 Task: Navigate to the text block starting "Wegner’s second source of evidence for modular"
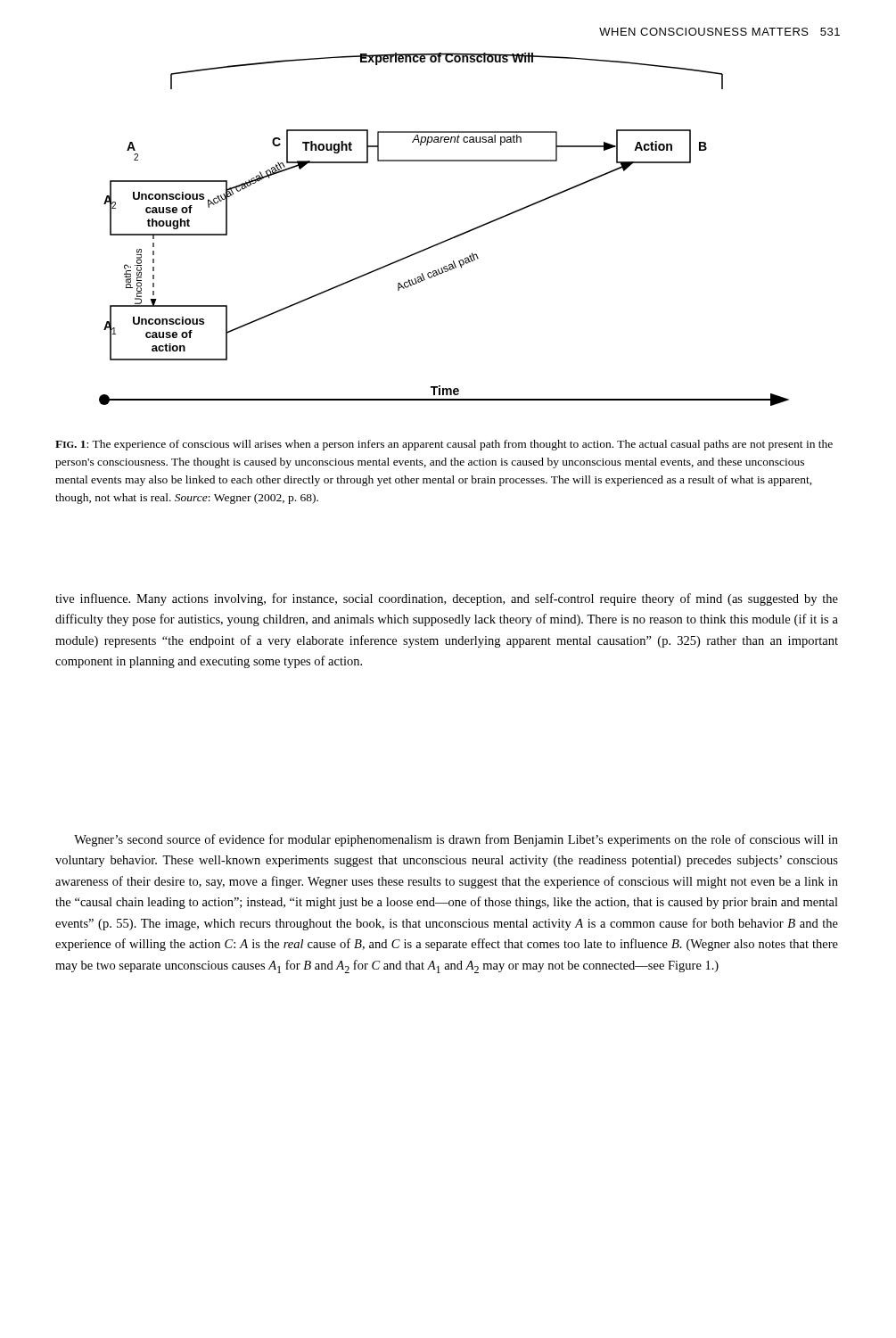tap(447, 904)
